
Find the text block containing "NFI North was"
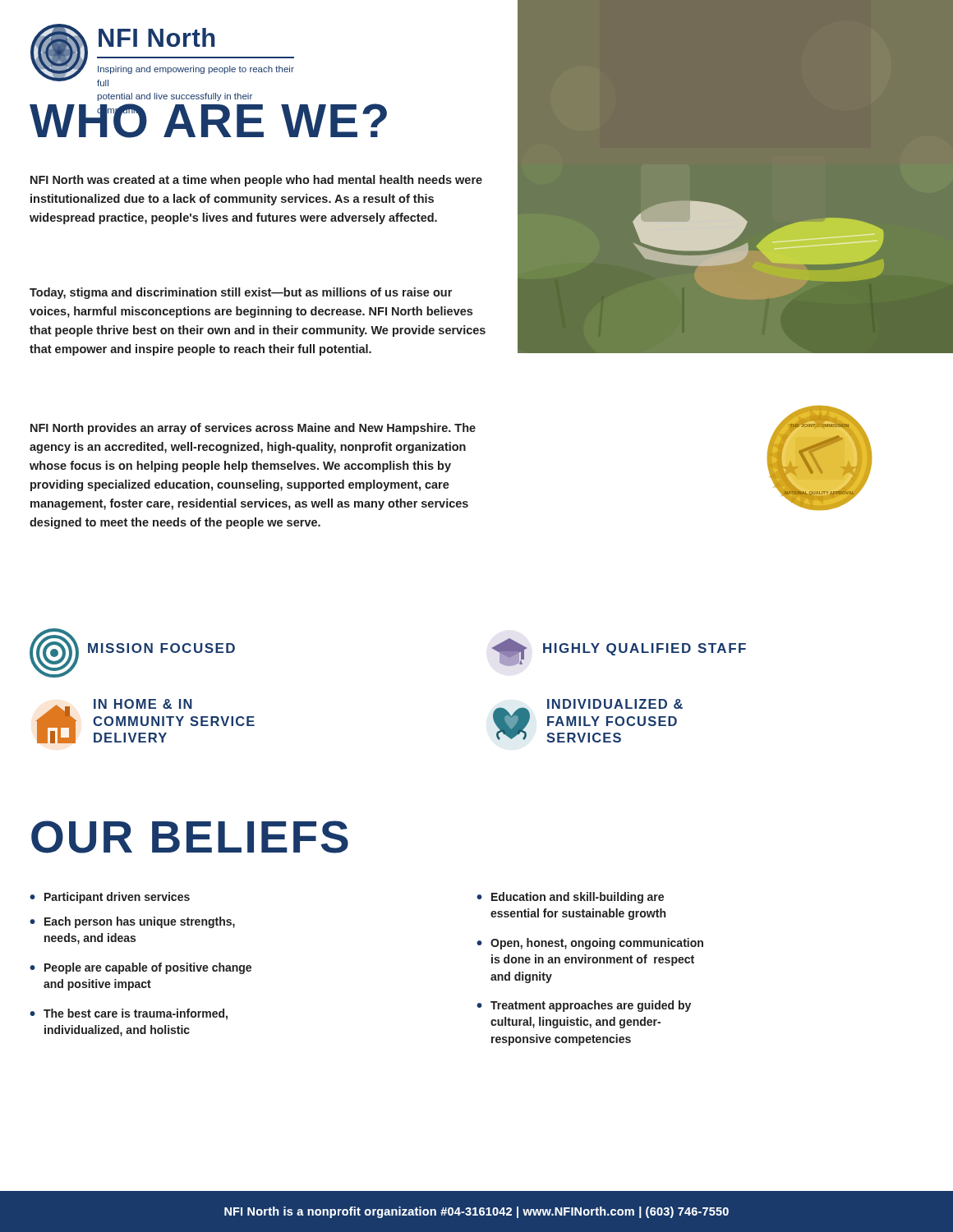(256, 199)
